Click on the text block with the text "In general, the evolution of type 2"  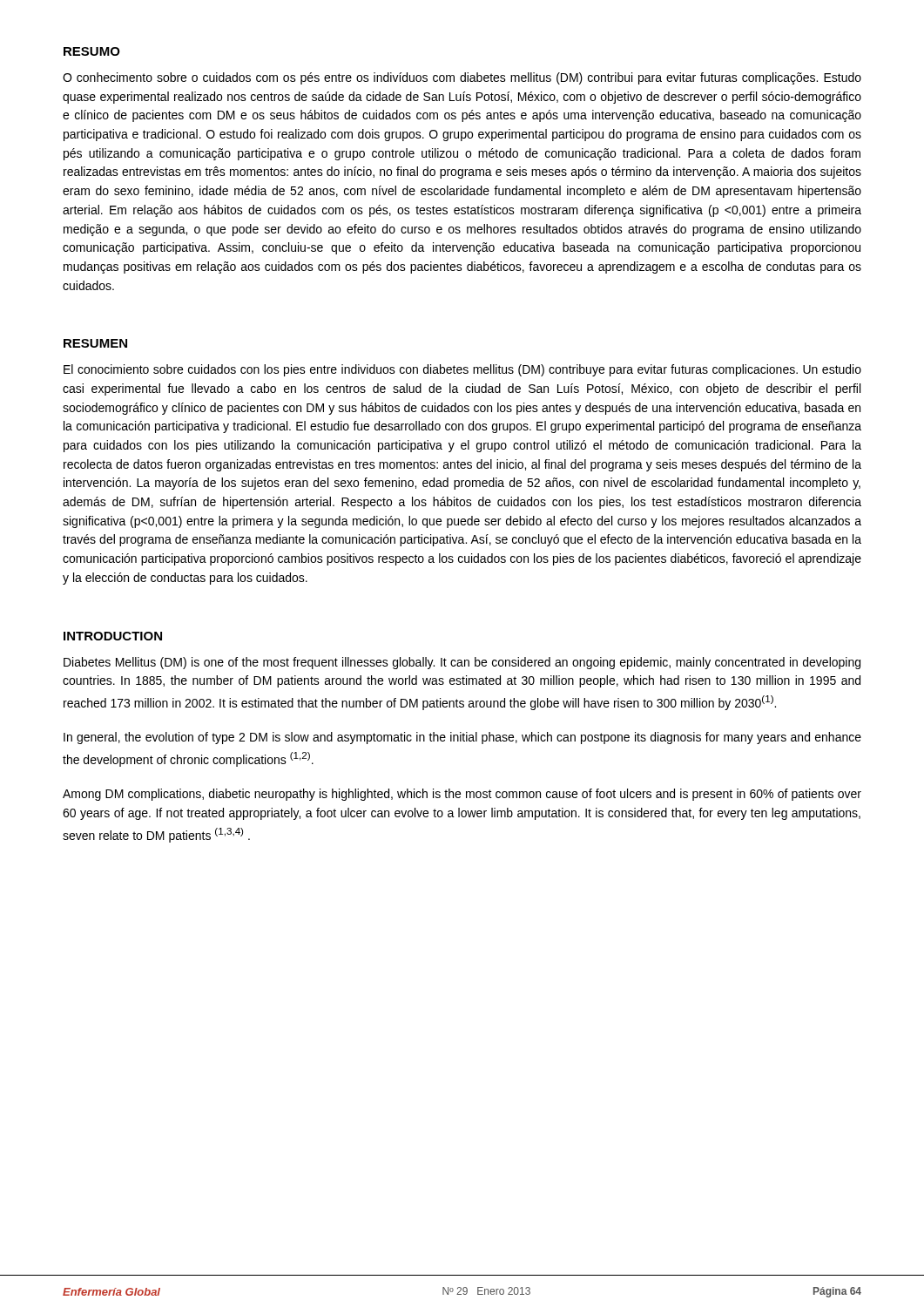click(x=462, y=749)
